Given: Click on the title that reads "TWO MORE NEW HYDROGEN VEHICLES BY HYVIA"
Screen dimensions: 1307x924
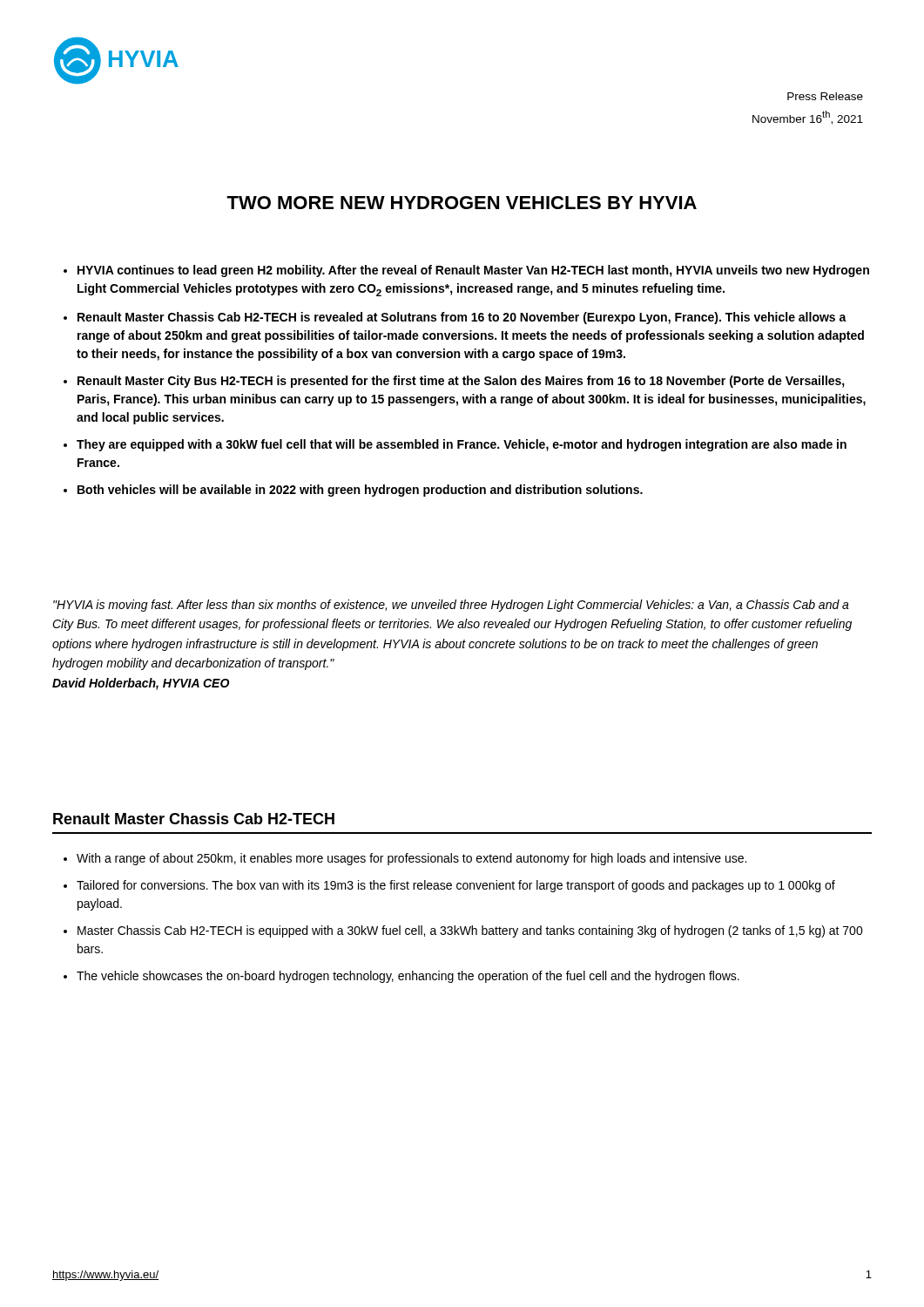Looking at the screenshot, I should coord(462,203).
